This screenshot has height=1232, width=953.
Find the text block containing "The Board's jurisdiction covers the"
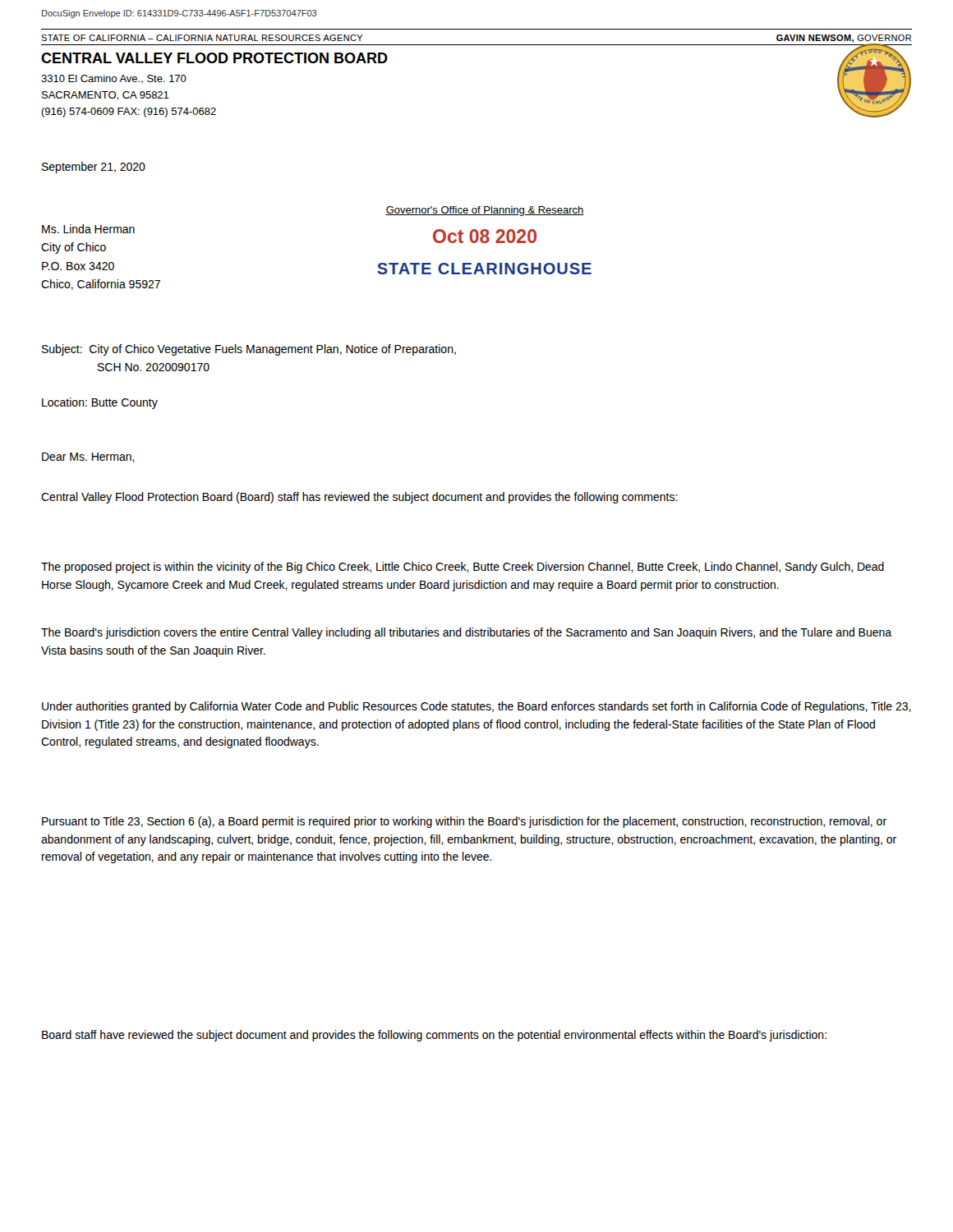(x=466, y=641)
